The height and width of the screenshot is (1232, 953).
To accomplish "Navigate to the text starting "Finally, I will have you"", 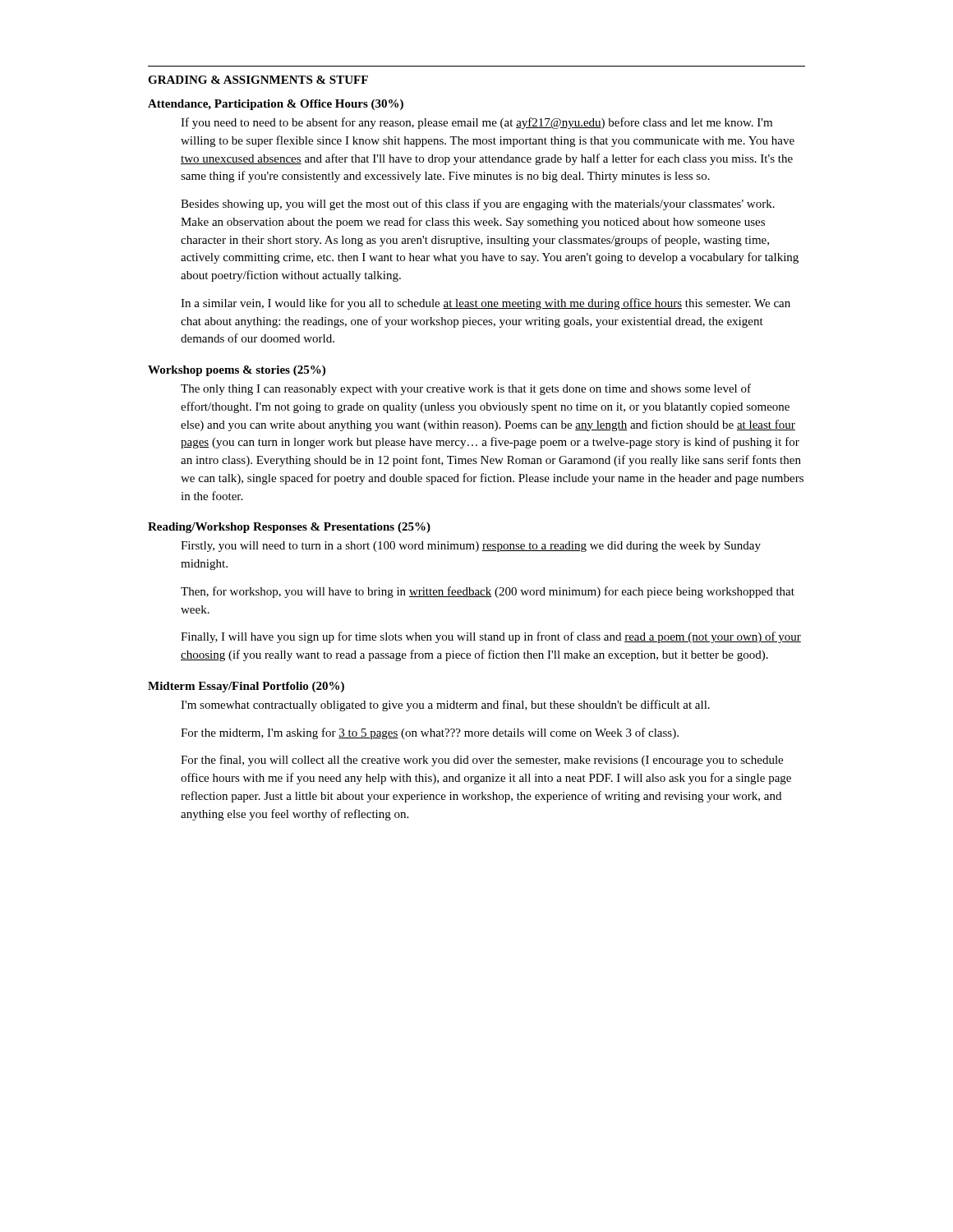I will [491, 646].
